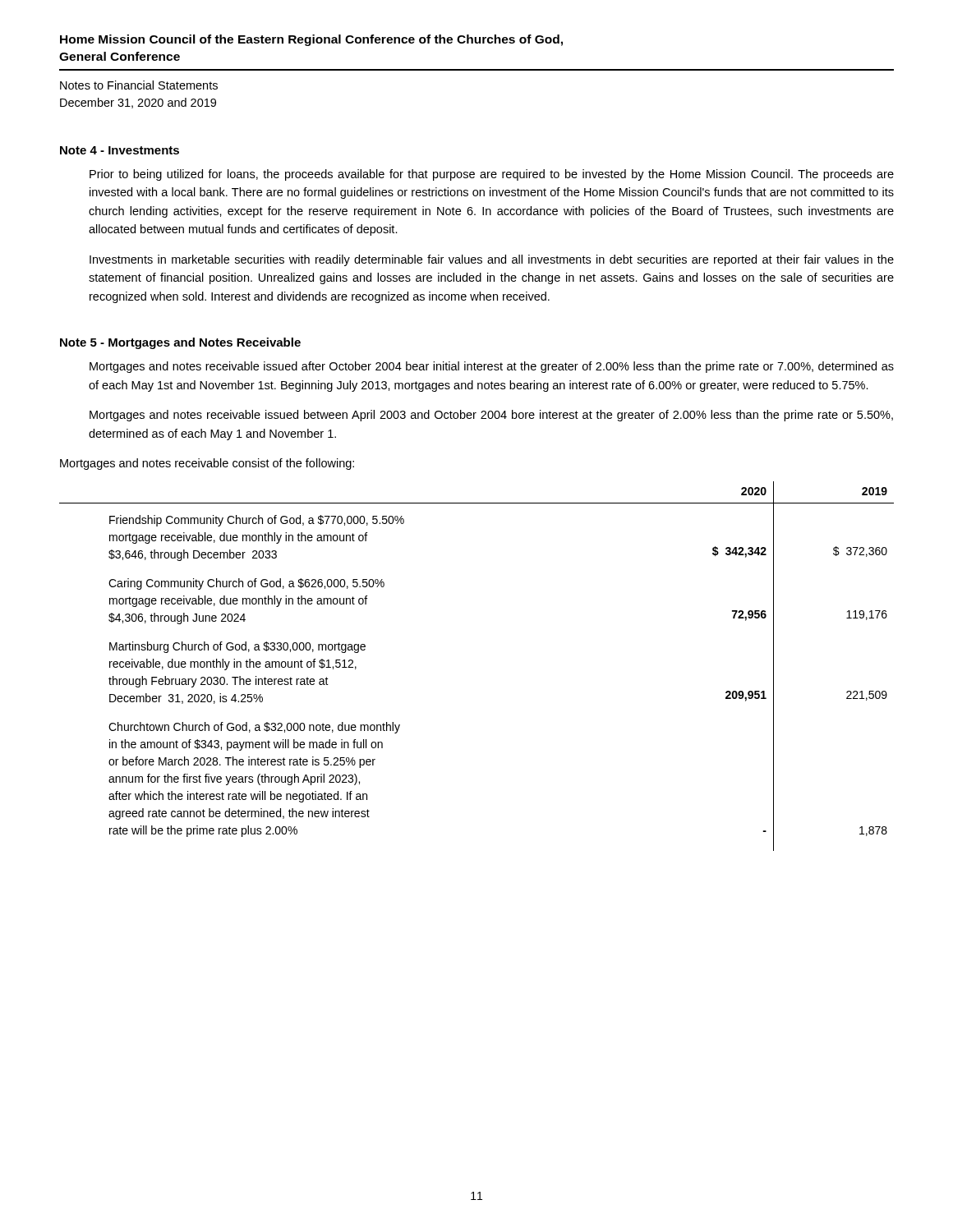Locate the block of text that opens with "Prior to being utilized for loans, the proceeds"
Screen dimensions: 1232x953
[x=491, y=202]
